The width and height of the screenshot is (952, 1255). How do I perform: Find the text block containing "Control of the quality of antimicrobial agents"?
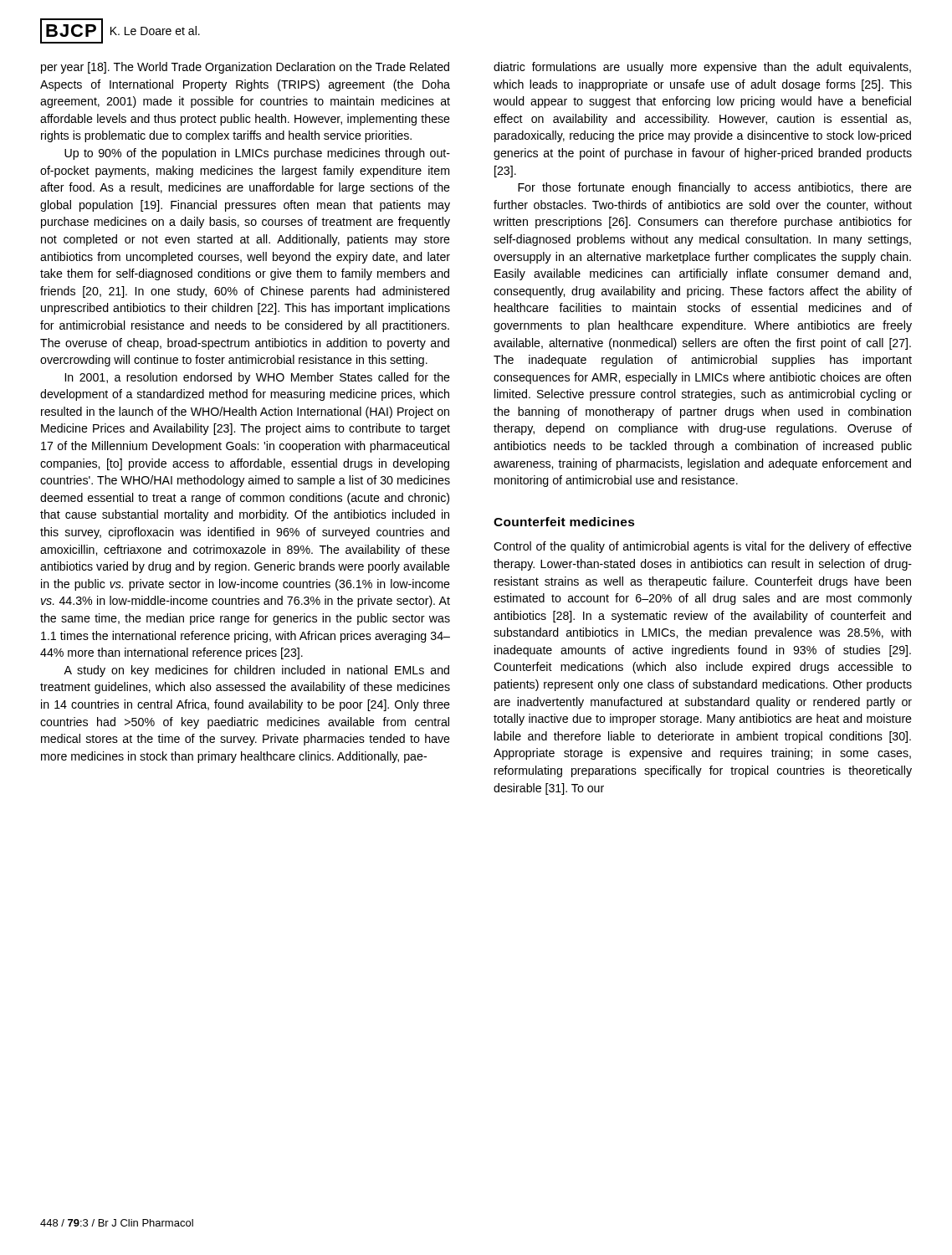click(x=703, y=667)
